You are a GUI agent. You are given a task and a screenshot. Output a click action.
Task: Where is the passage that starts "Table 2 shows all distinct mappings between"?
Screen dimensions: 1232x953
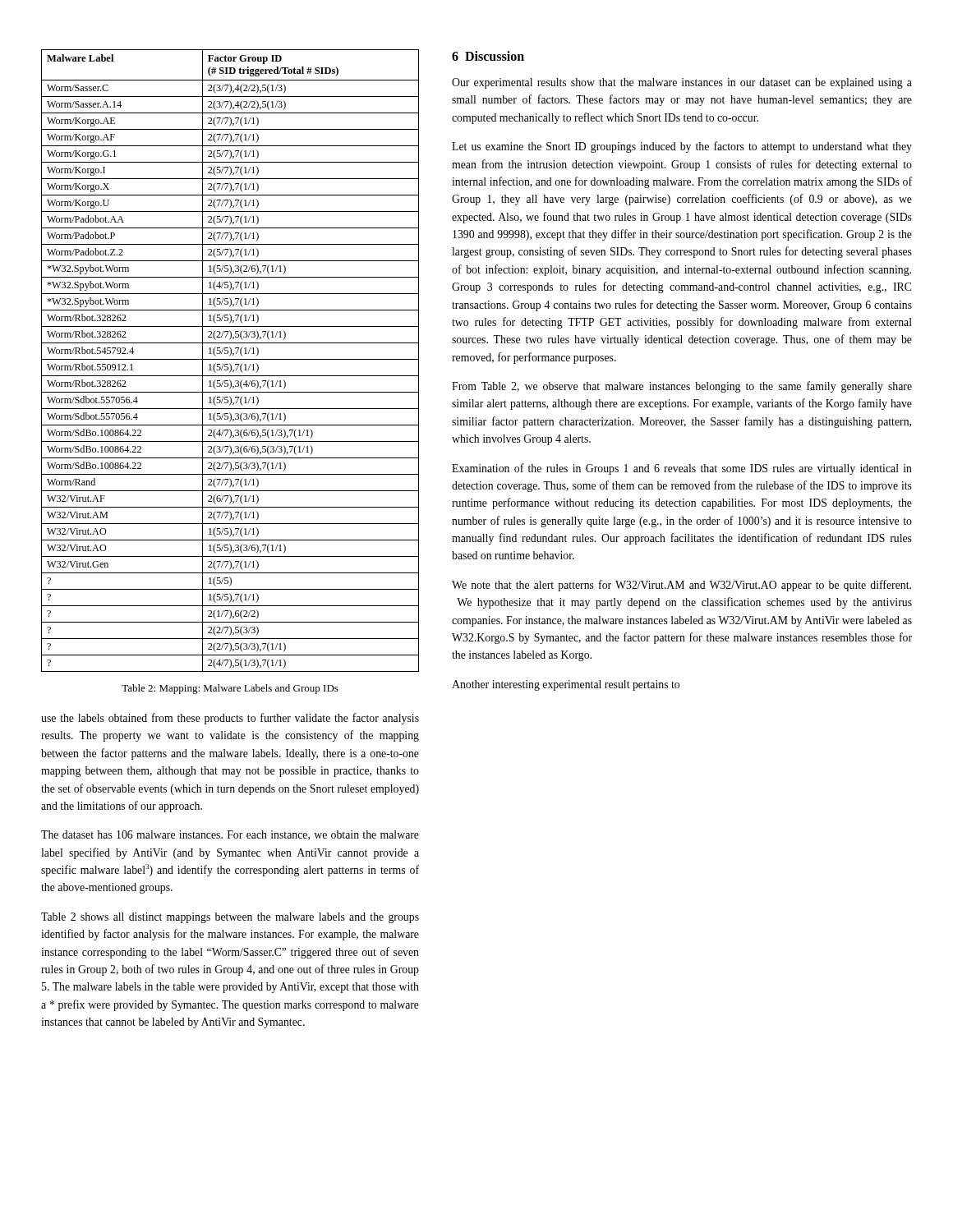[x=230, y=970]
